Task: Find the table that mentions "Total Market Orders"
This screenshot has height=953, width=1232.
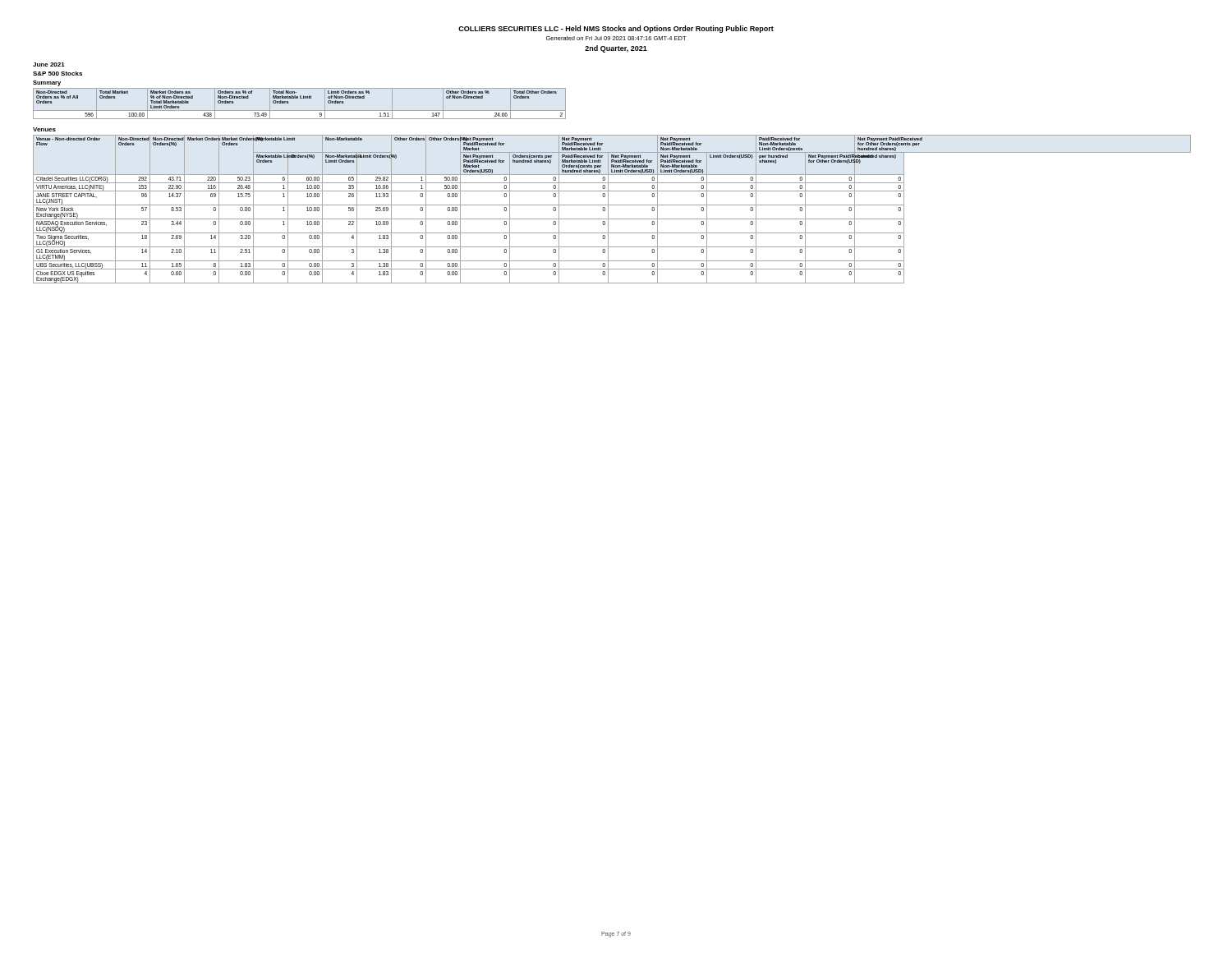Action: [616, 103]
